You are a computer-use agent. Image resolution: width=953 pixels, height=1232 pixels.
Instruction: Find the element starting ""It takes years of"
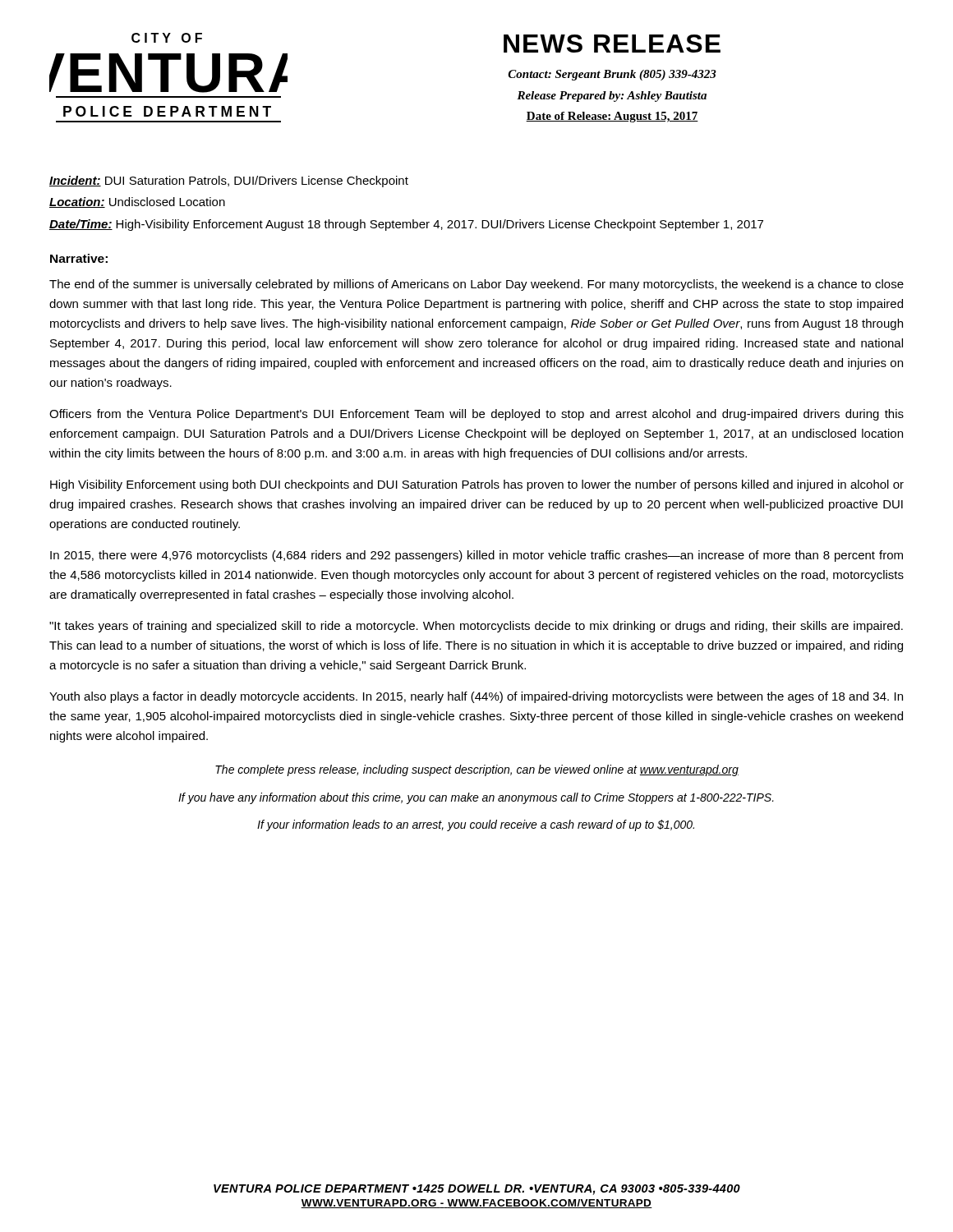(x=476, y=645)
